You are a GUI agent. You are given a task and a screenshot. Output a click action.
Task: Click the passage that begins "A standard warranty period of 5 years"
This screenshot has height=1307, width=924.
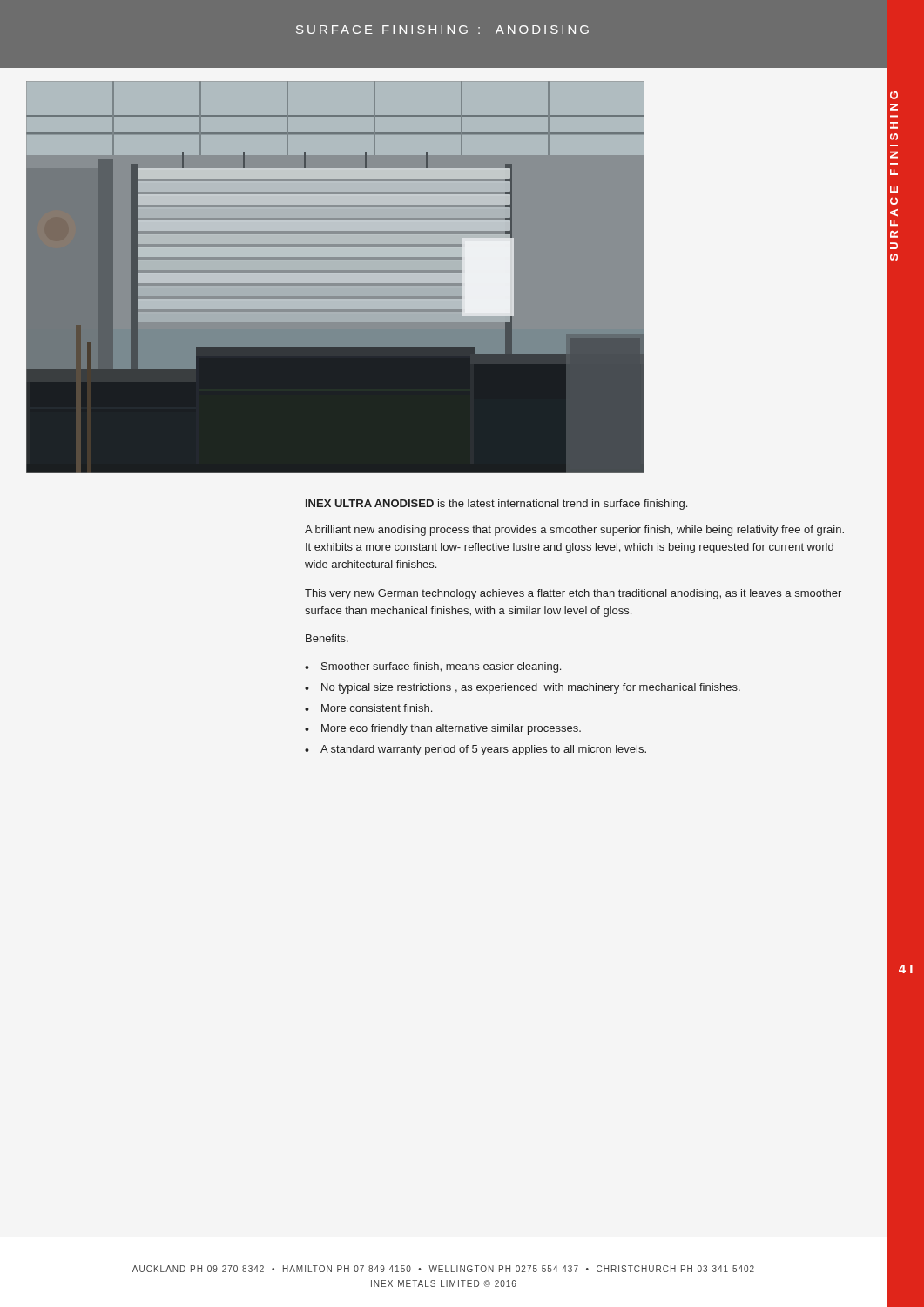(x=484, y=749)
